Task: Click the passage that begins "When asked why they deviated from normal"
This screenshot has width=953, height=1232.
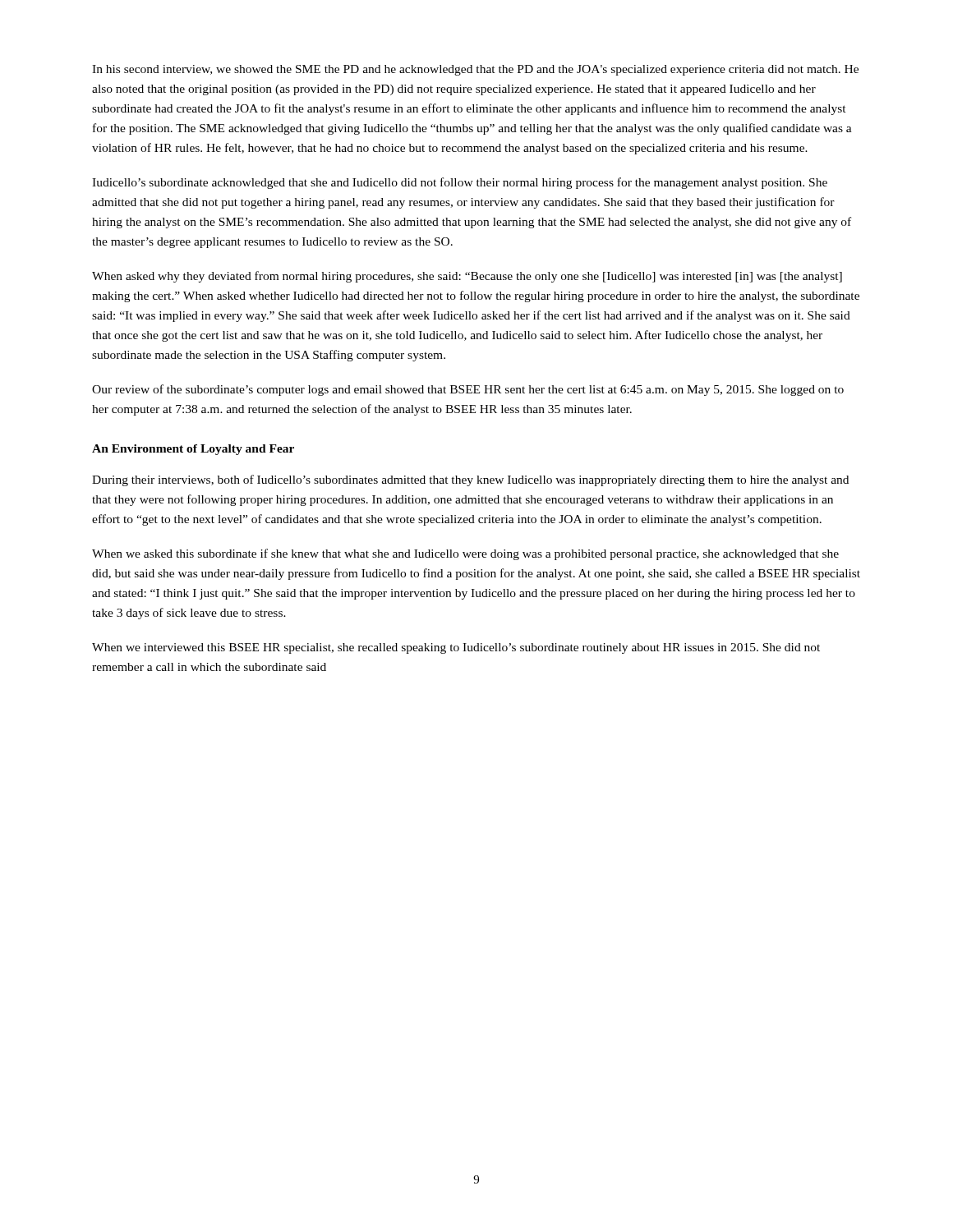Action: [476, 315]
